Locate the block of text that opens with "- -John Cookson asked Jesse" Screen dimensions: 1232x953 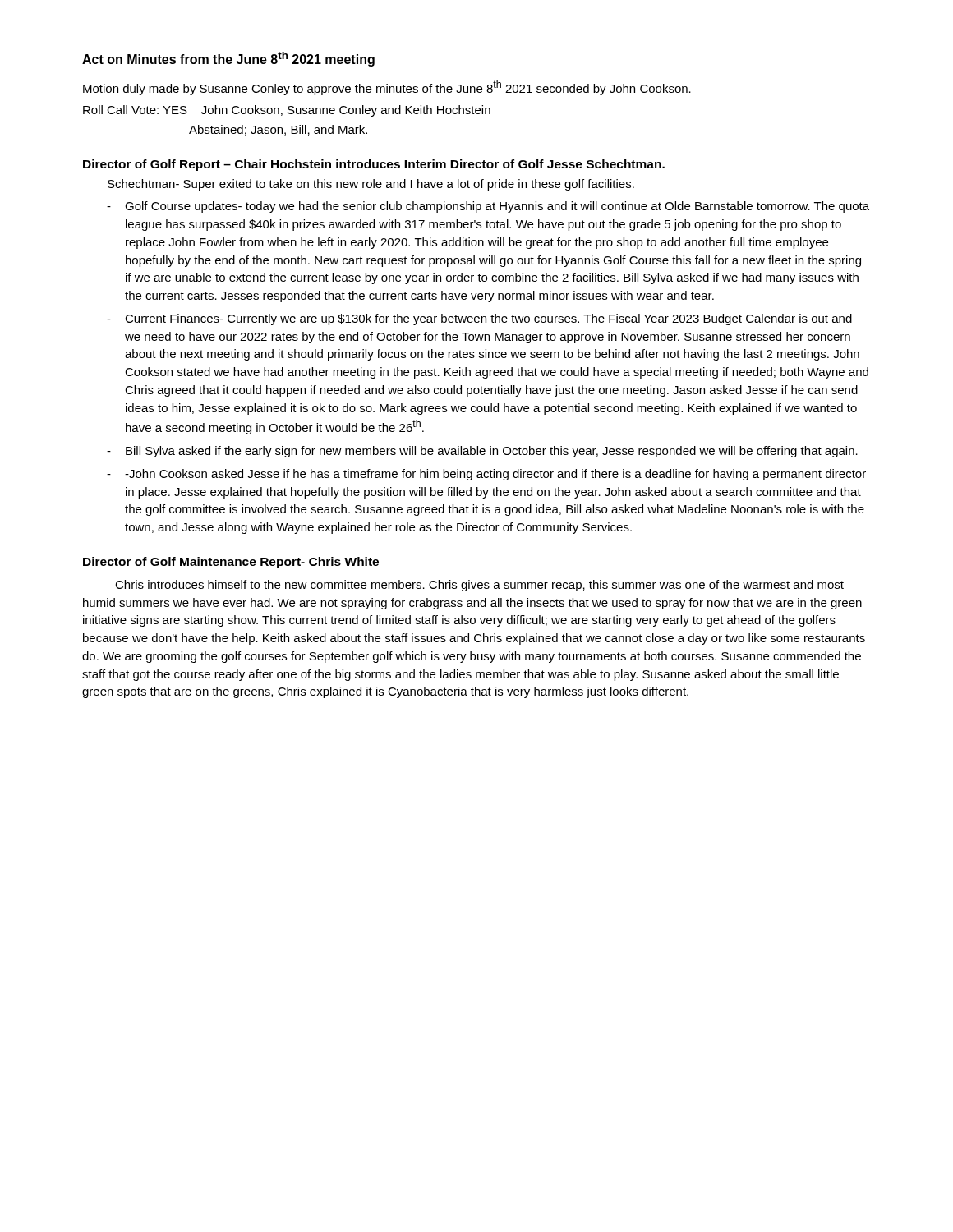489,500
